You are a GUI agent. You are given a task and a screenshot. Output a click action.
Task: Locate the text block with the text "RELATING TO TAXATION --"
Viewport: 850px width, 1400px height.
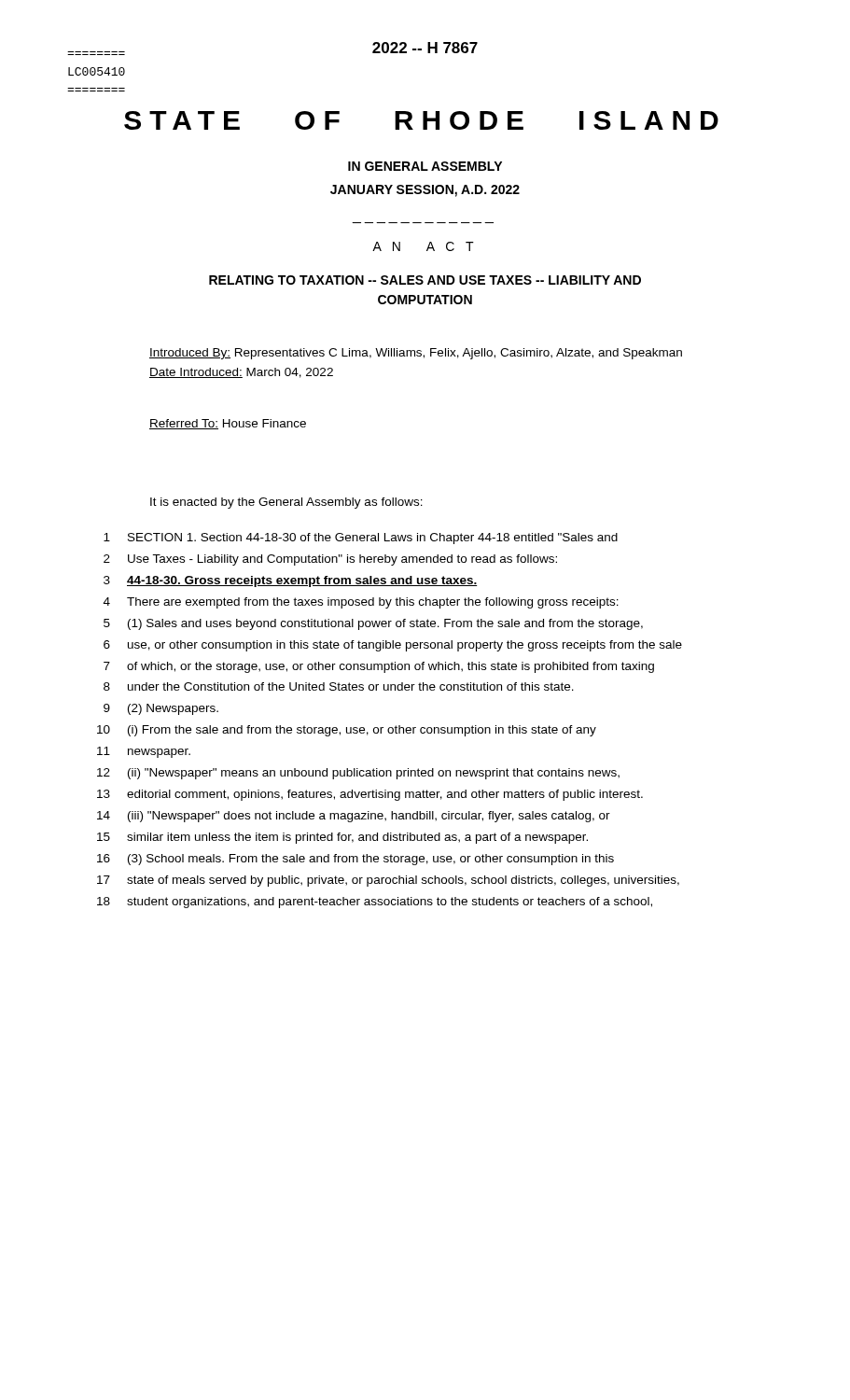[425, 290]
